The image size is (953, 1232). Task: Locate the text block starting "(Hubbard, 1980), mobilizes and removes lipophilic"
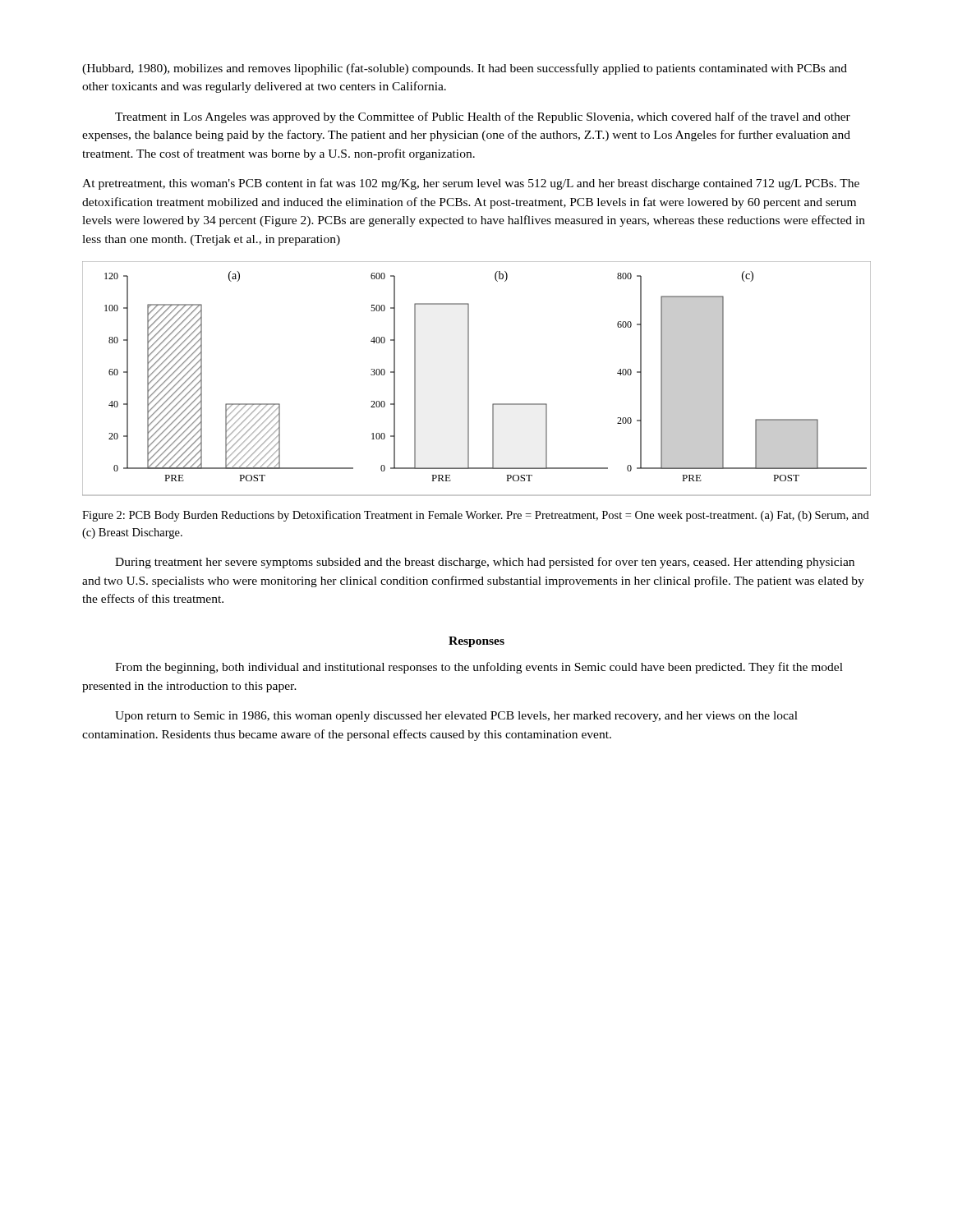tap(465, 77)
